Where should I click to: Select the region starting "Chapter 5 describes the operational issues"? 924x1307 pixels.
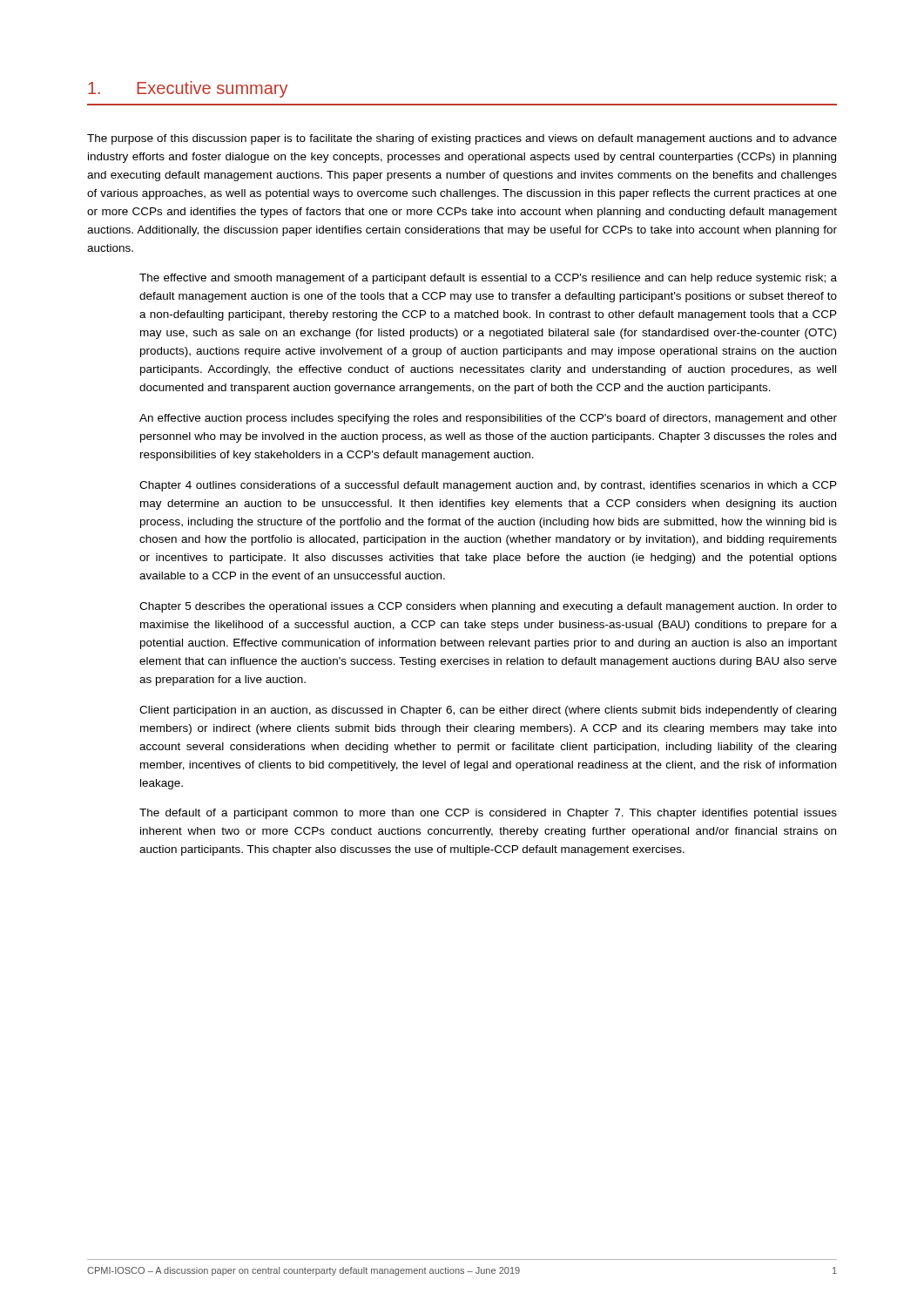[x=488, y=643]
